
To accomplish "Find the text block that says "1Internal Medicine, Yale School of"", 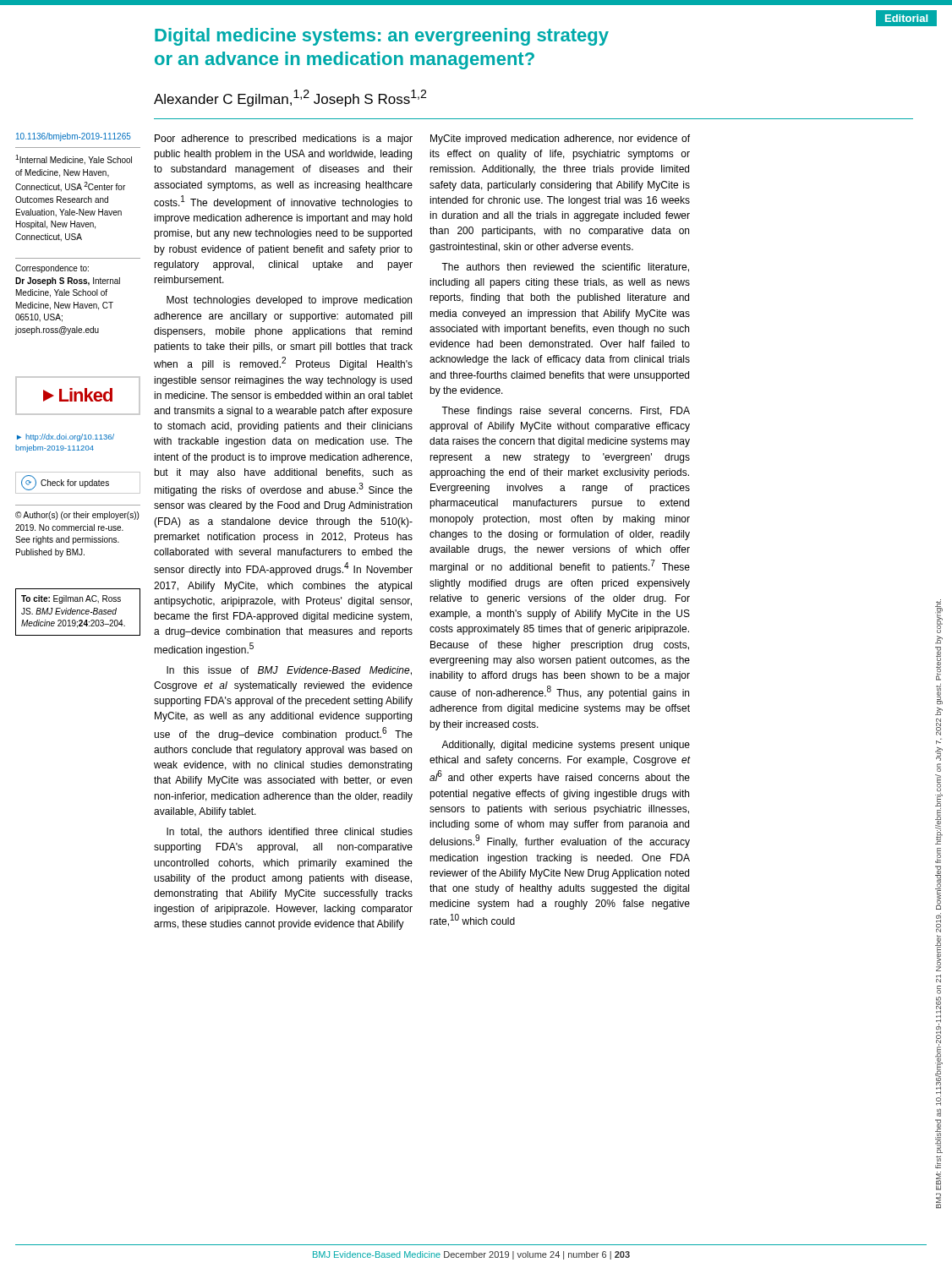I will pyautogui.click(x=74, y=197).
